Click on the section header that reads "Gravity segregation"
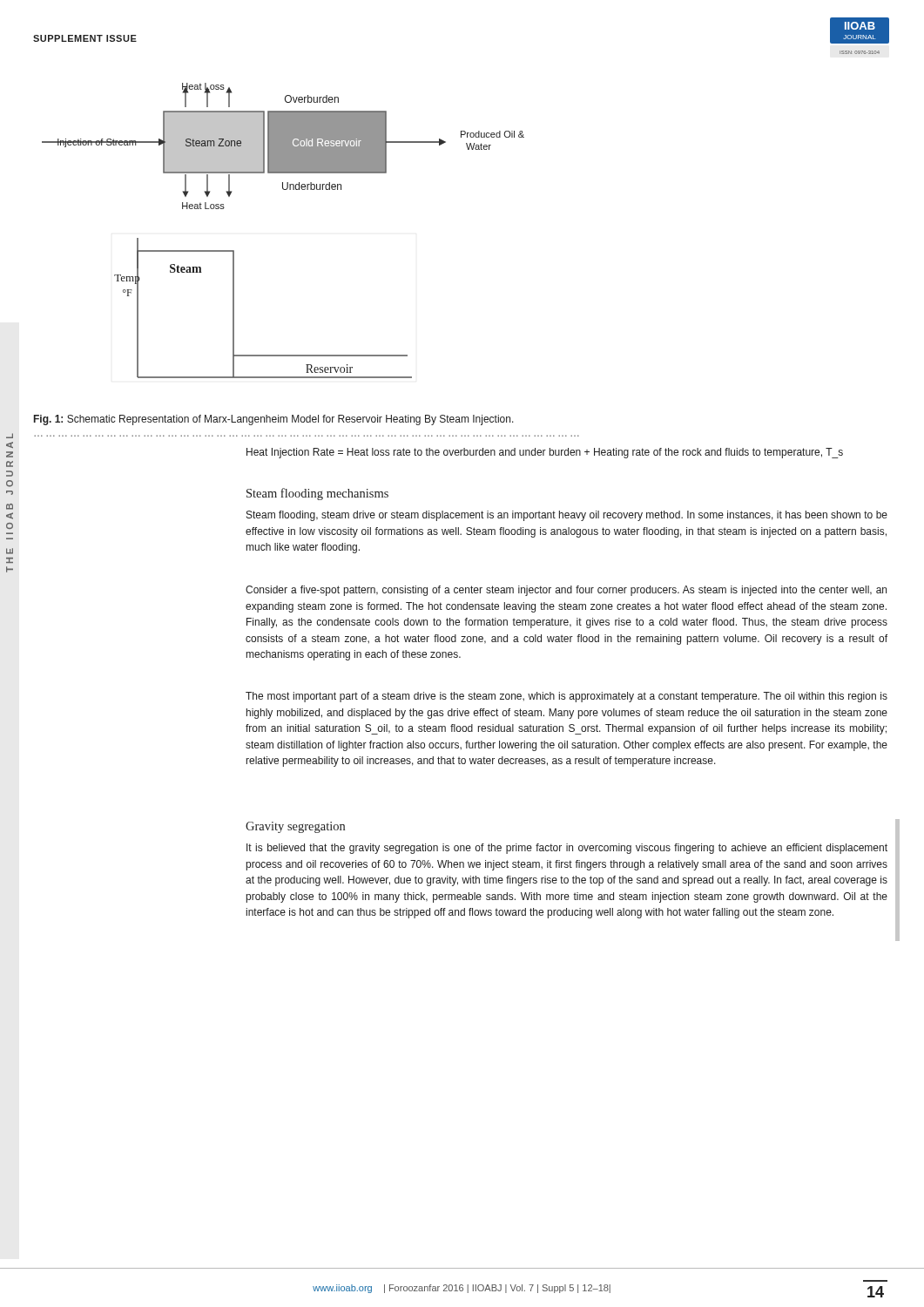Screen dimensions: 1307x924 (296, 826)
